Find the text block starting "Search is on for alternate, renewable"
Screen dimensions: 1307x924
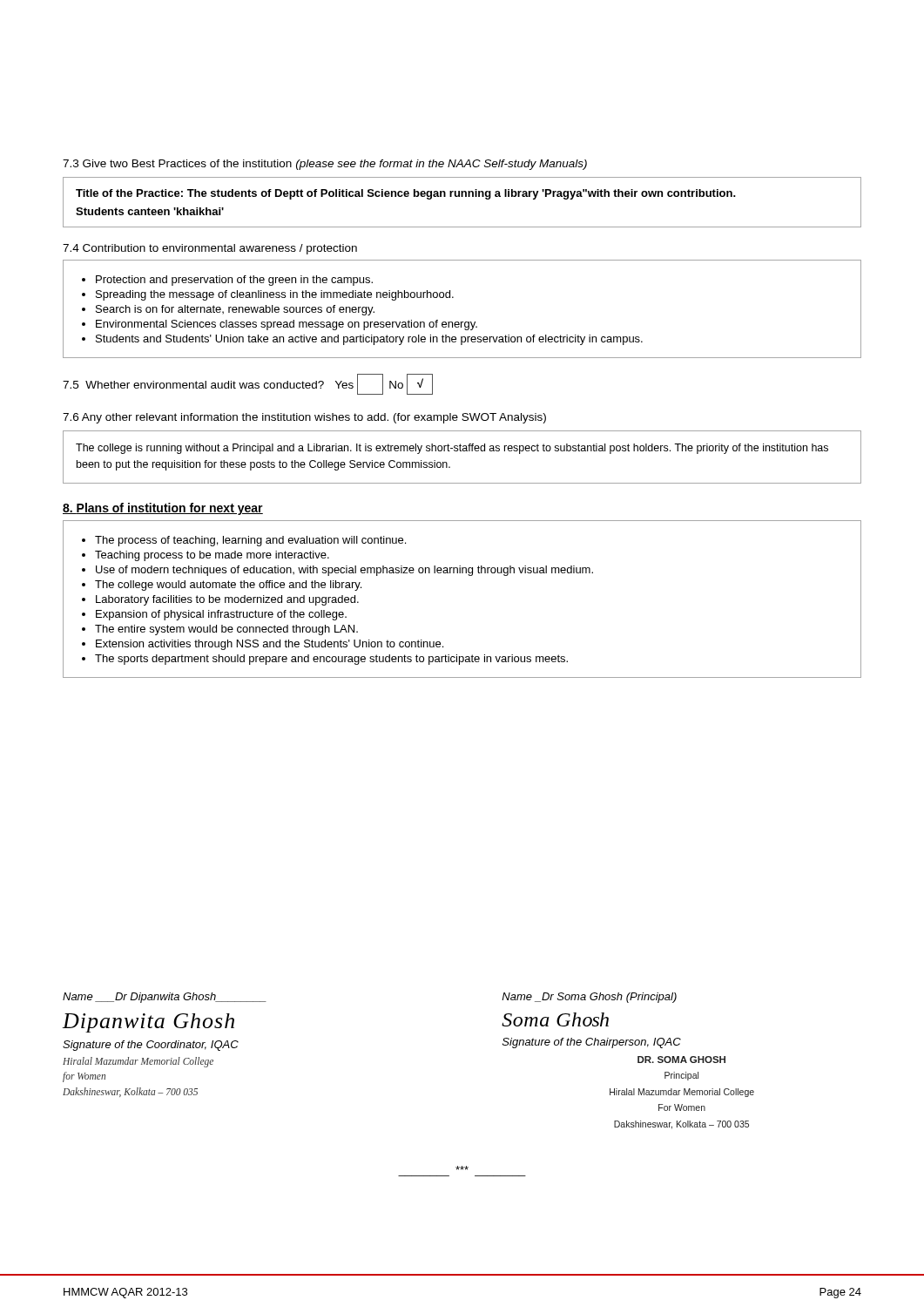click(x=235, y=309)
